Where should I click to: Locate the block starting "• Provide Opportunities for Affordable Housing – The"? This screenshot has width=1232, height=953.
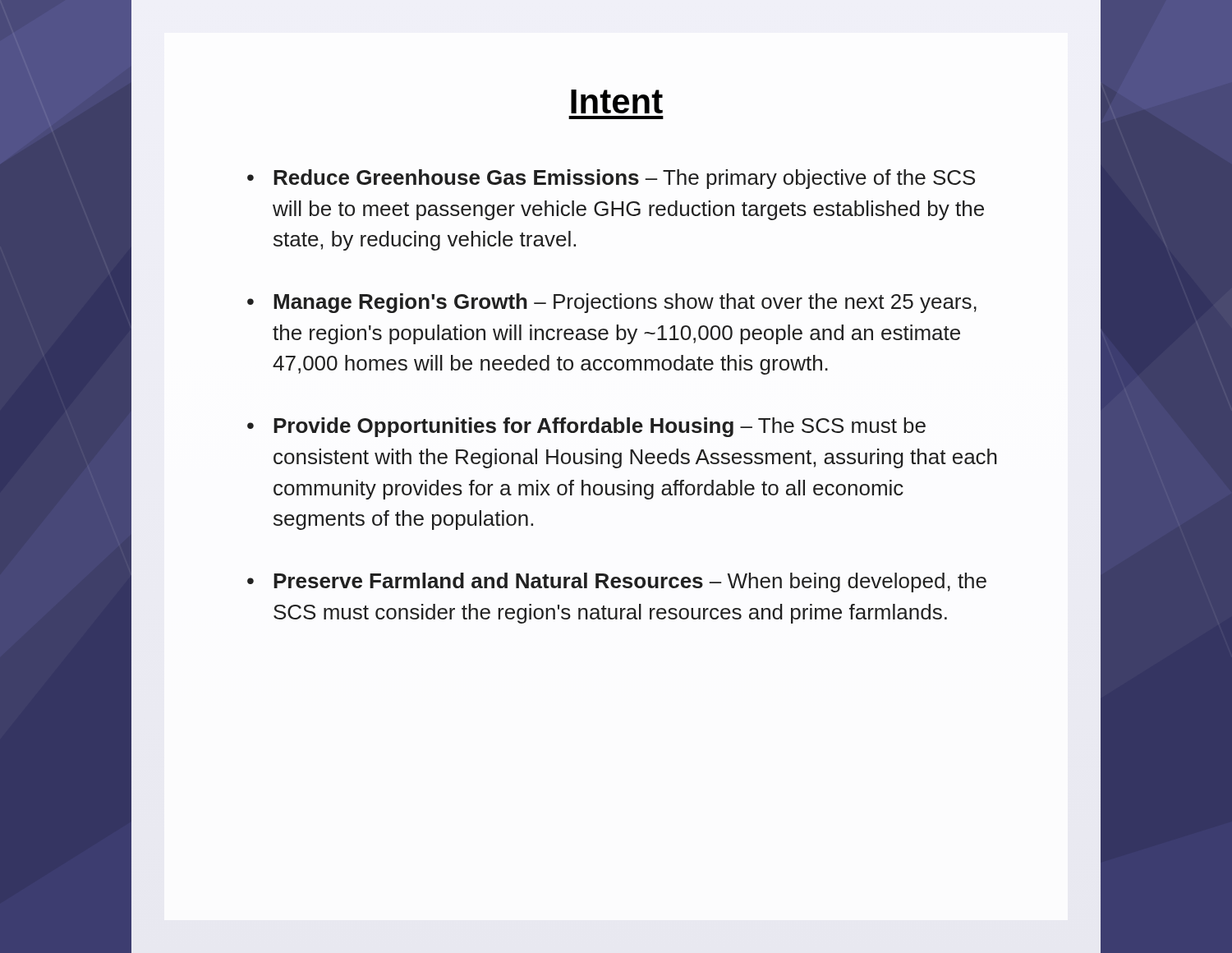coord(624,473)
